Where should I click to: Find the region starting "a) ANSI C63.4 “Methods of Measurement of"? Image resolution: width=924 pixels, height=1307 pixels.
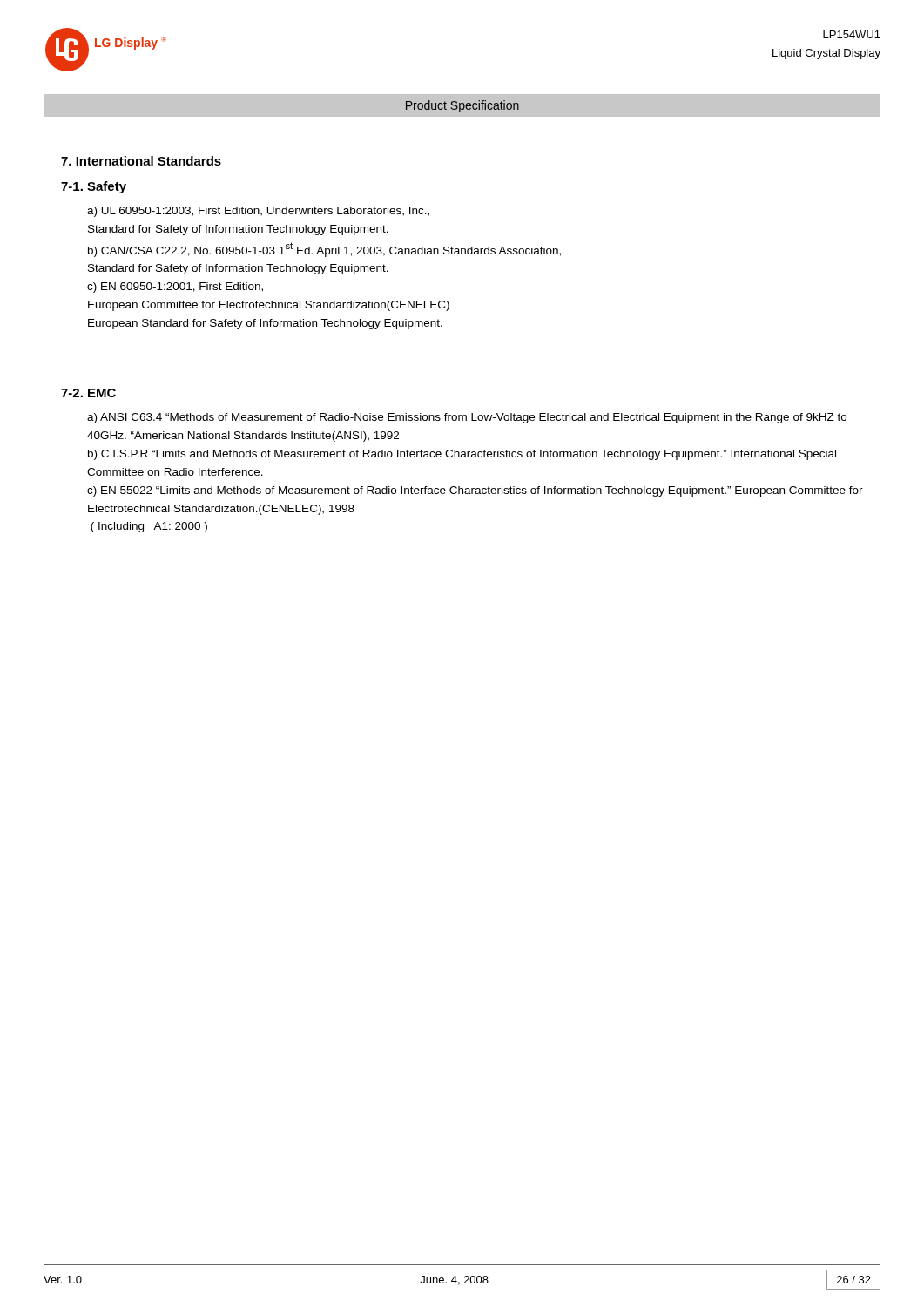point(467,418)
